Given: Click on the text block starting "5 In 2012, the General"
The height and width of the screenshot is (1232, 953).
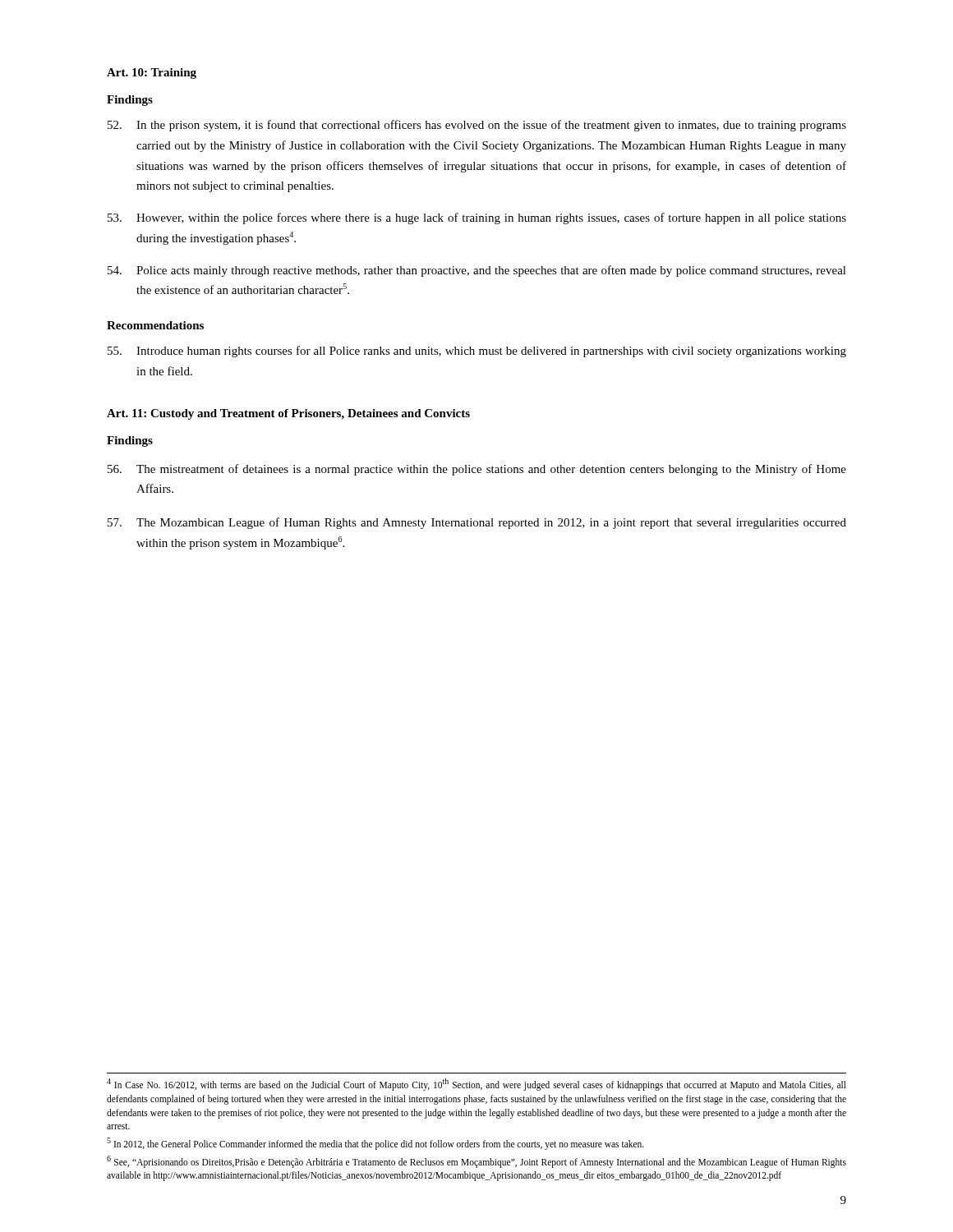Looking at the screenshot, I should click(376, 1143).
